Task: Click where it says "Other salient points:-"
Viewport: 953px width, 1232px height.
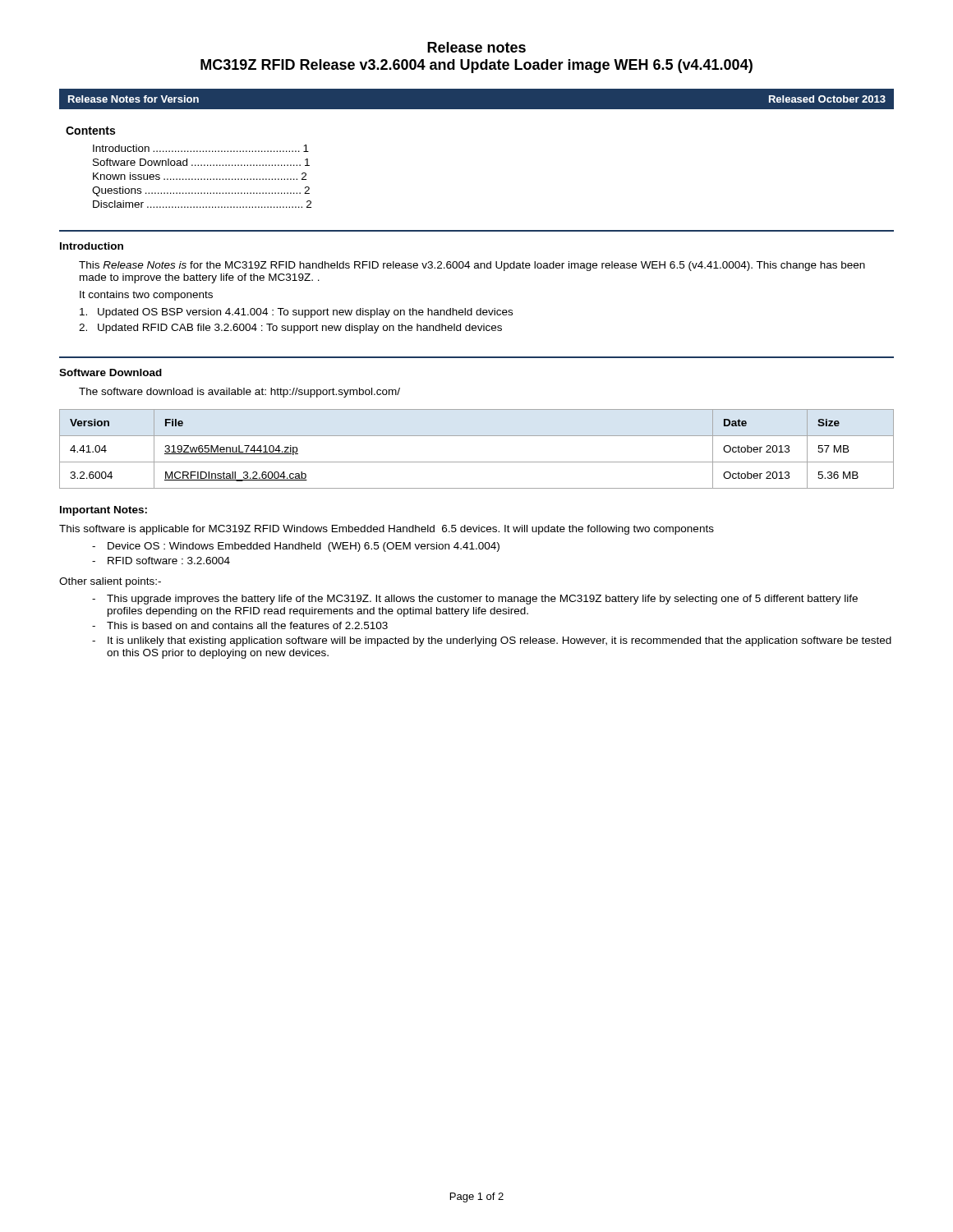Action: (110, 581)
